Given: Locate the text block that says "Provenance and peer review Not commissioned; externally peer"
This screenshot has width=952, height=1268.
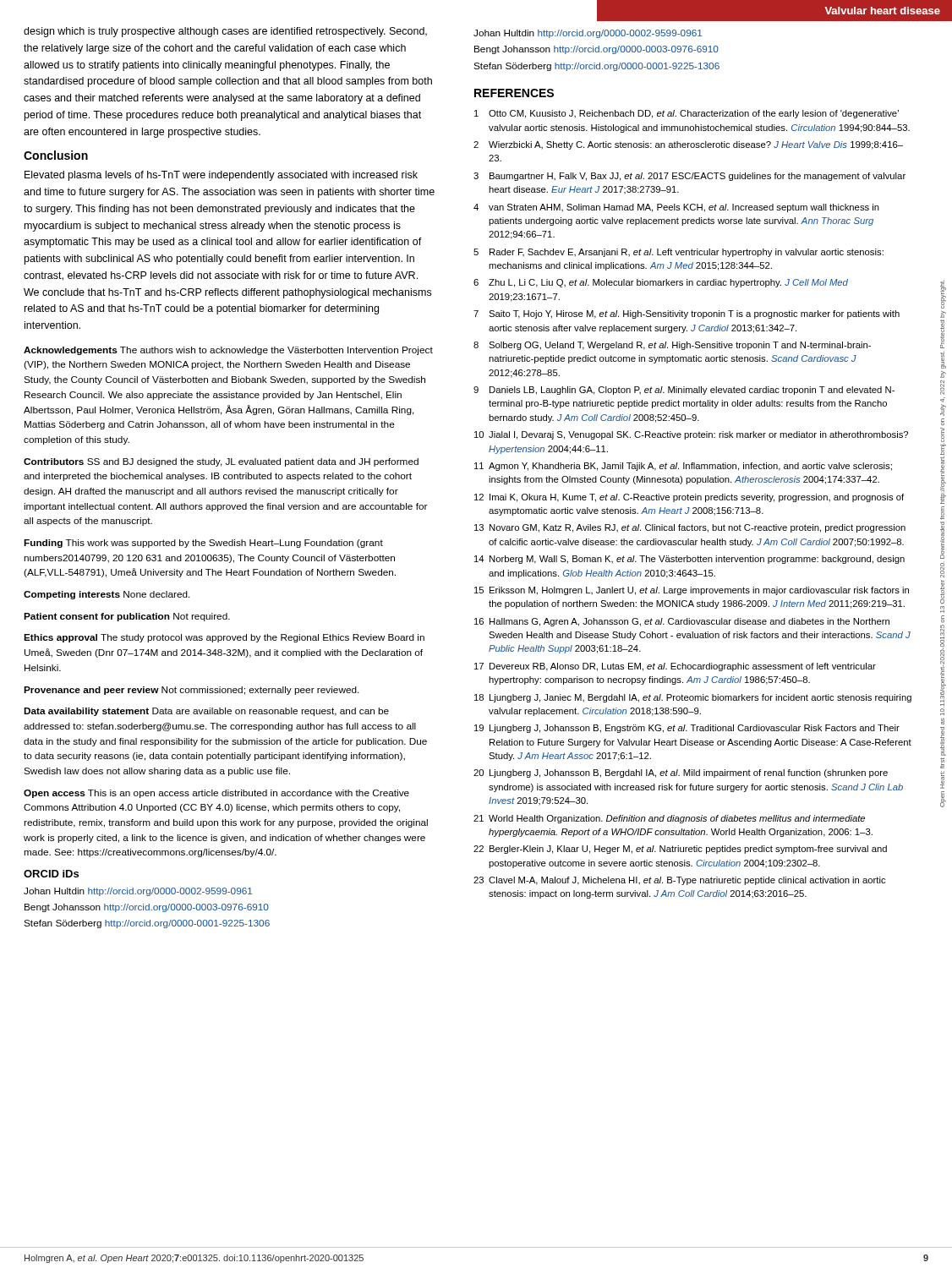Looking at the screenshot, I should tap(192, 689).
